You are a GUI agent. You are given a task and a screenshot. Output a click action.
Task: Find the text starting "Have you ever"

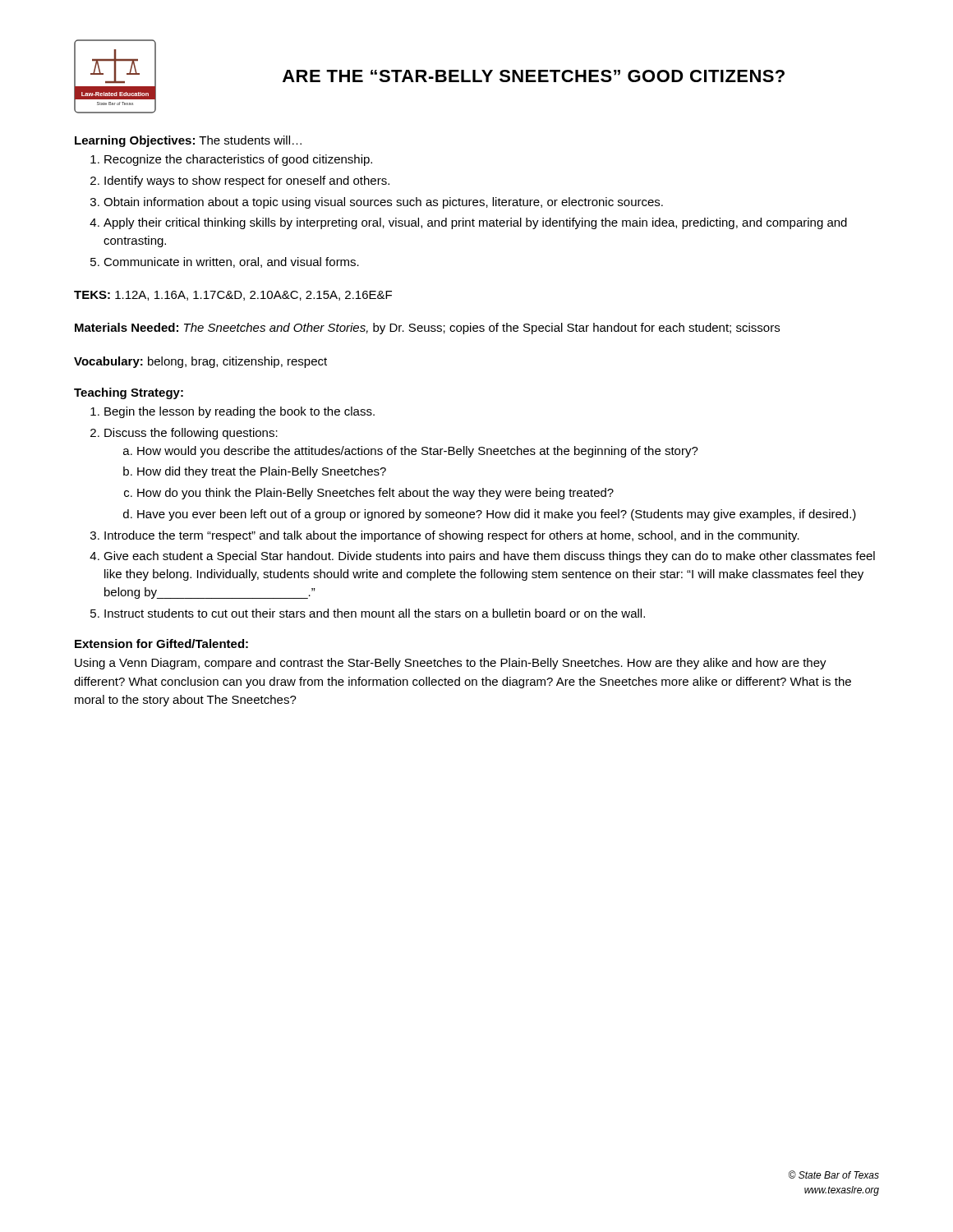(496, 514)
